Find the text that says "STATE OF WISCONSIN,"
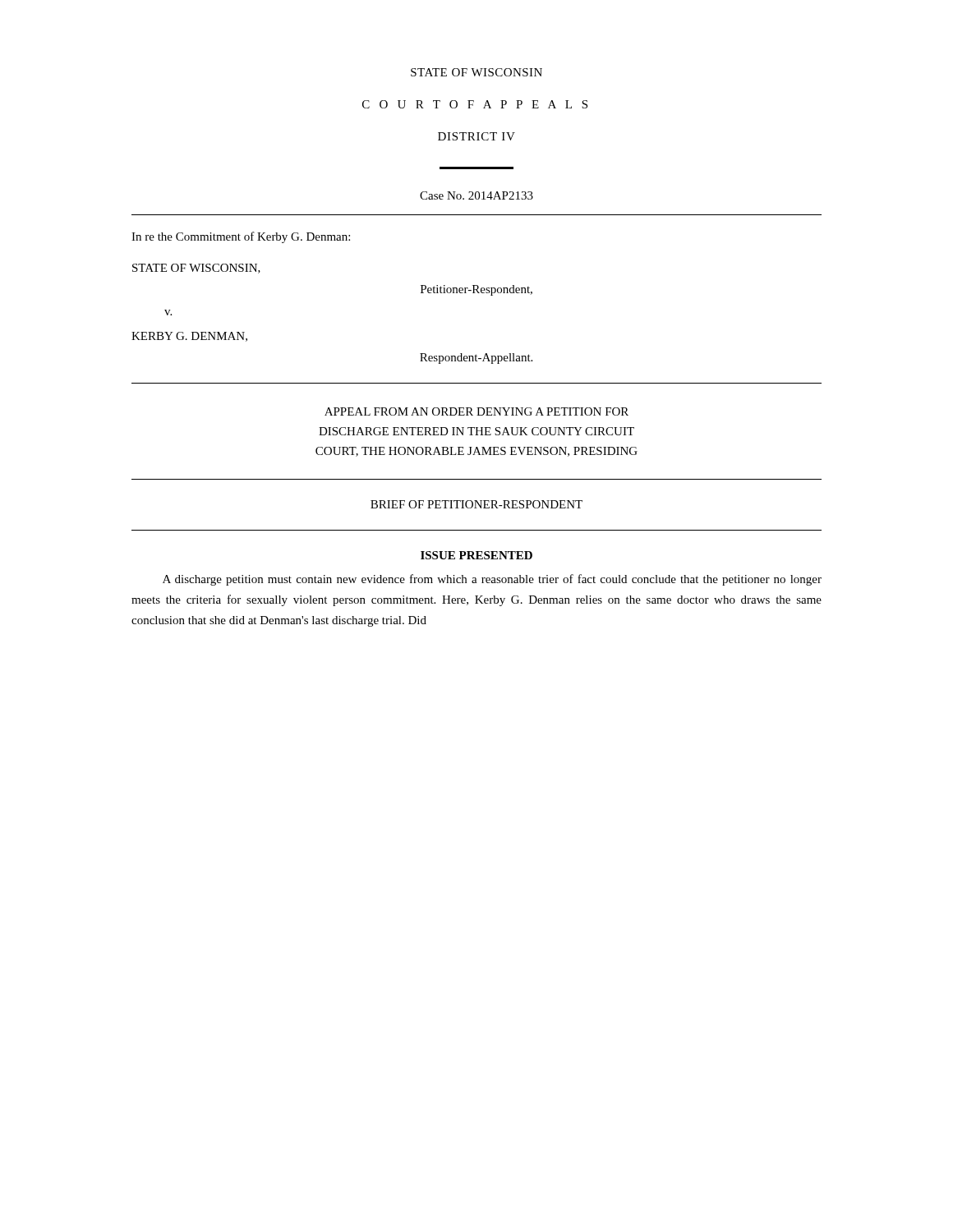The height and width of the screenshot is (1232, 953). pyautogui.click(x=196, y=269)
